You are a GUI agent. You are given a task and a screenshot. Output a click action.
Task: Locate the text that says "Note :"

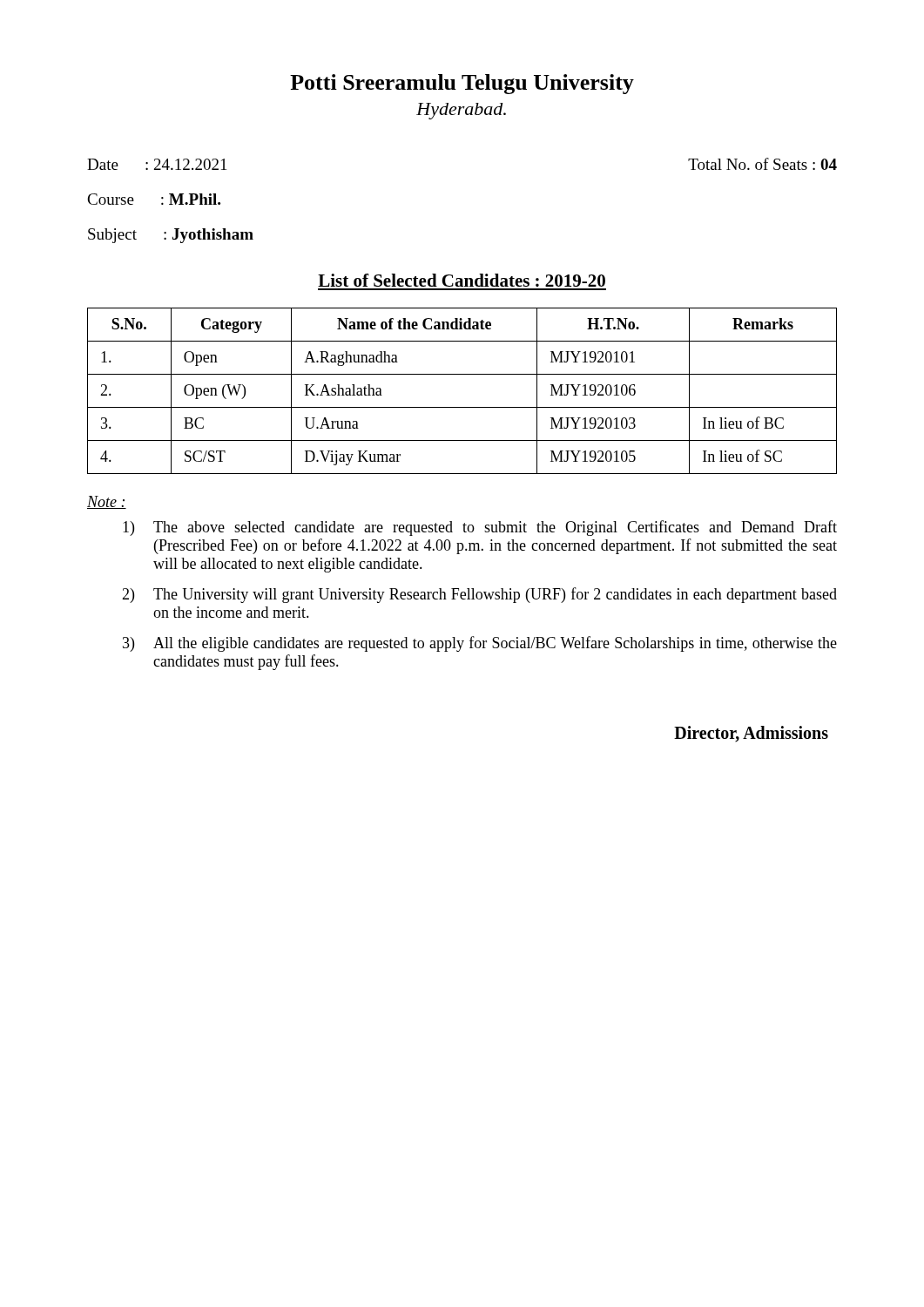point(106,502)
